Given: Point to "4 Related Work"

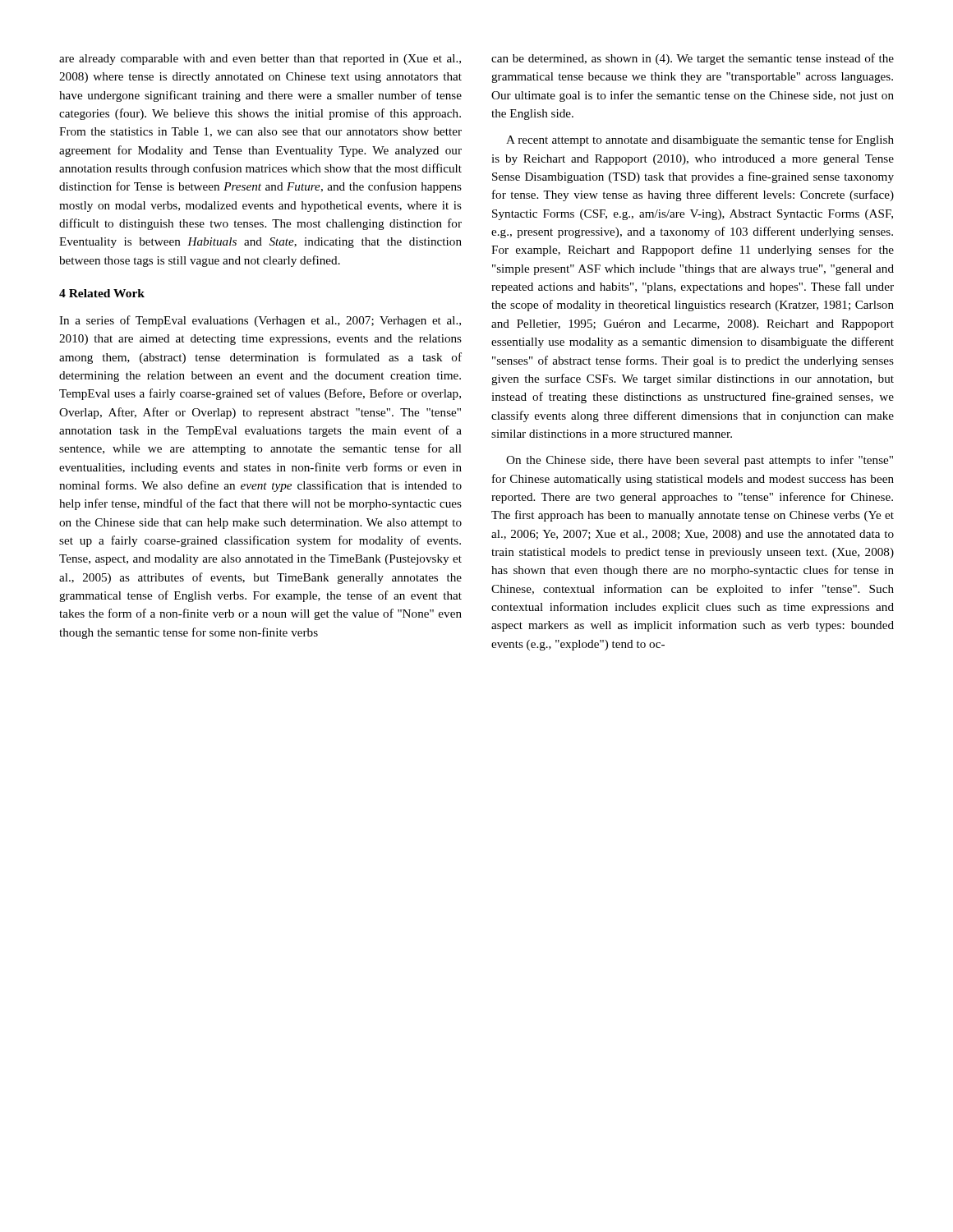Looking at the screenshot, I should 102,293.
